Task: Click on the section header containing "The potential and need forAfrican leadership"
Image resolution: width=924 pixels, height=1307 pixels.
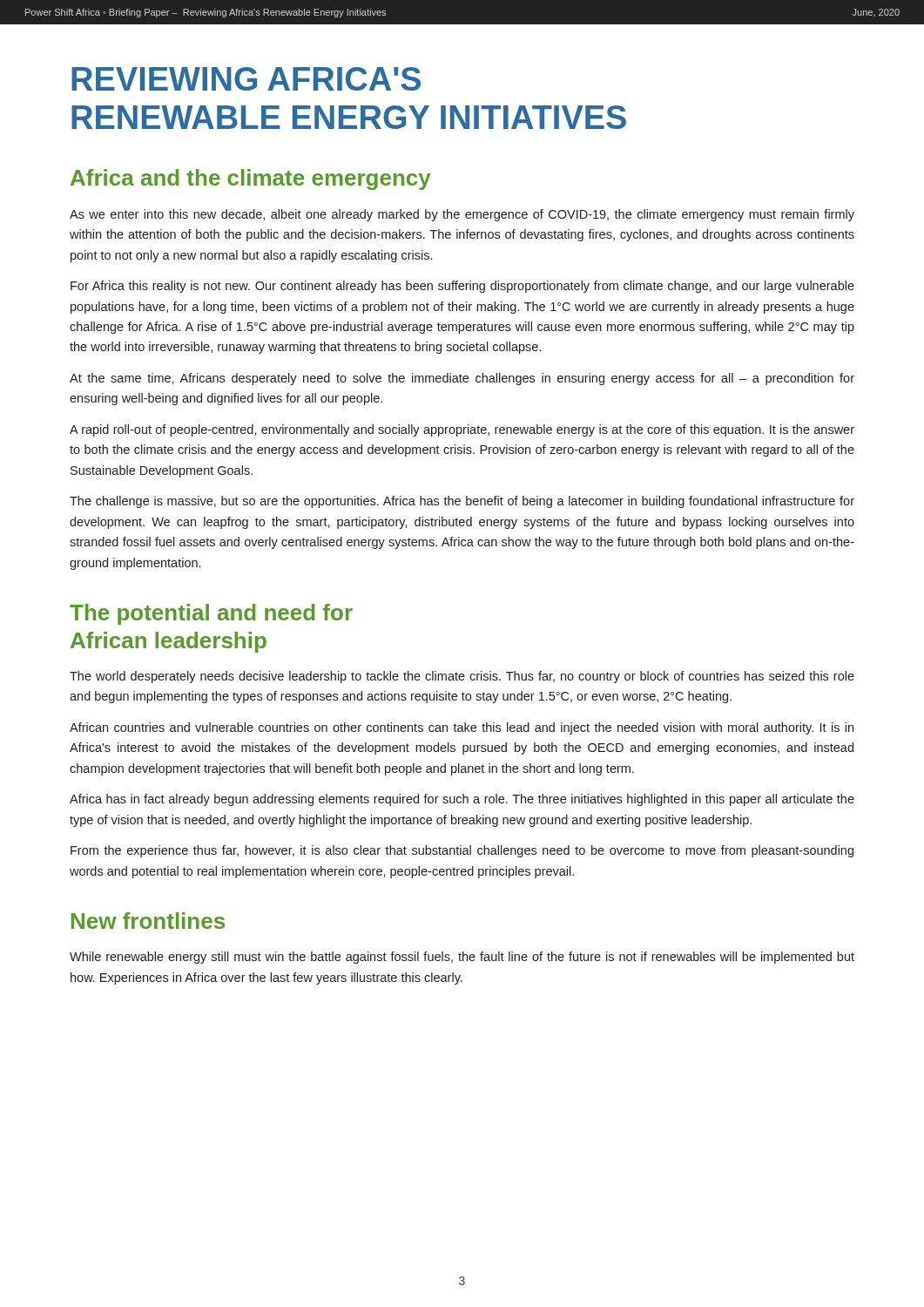Action: pos(211,626)
